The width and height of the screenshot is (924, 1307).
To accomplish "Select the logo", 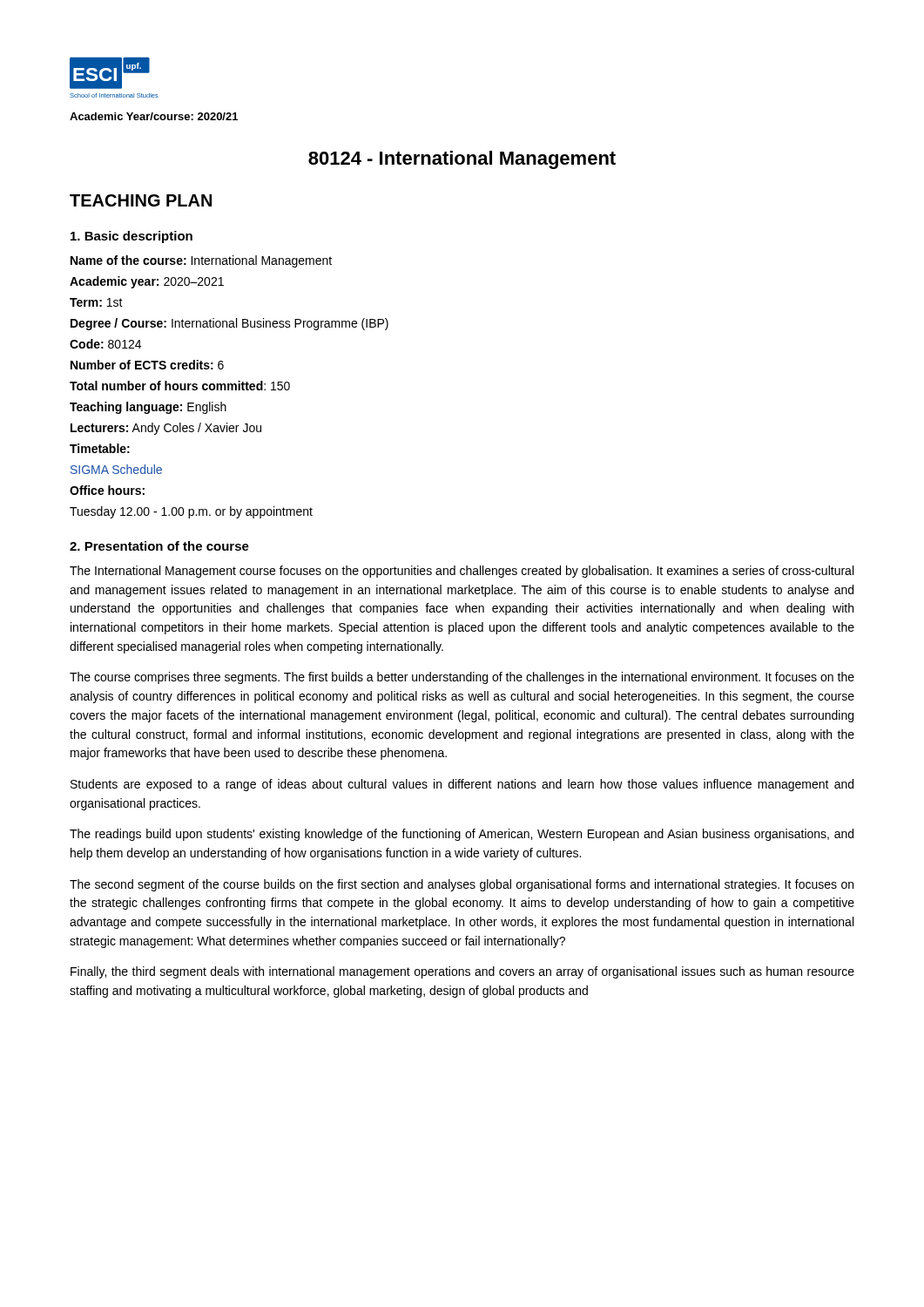I will point(462,78).
